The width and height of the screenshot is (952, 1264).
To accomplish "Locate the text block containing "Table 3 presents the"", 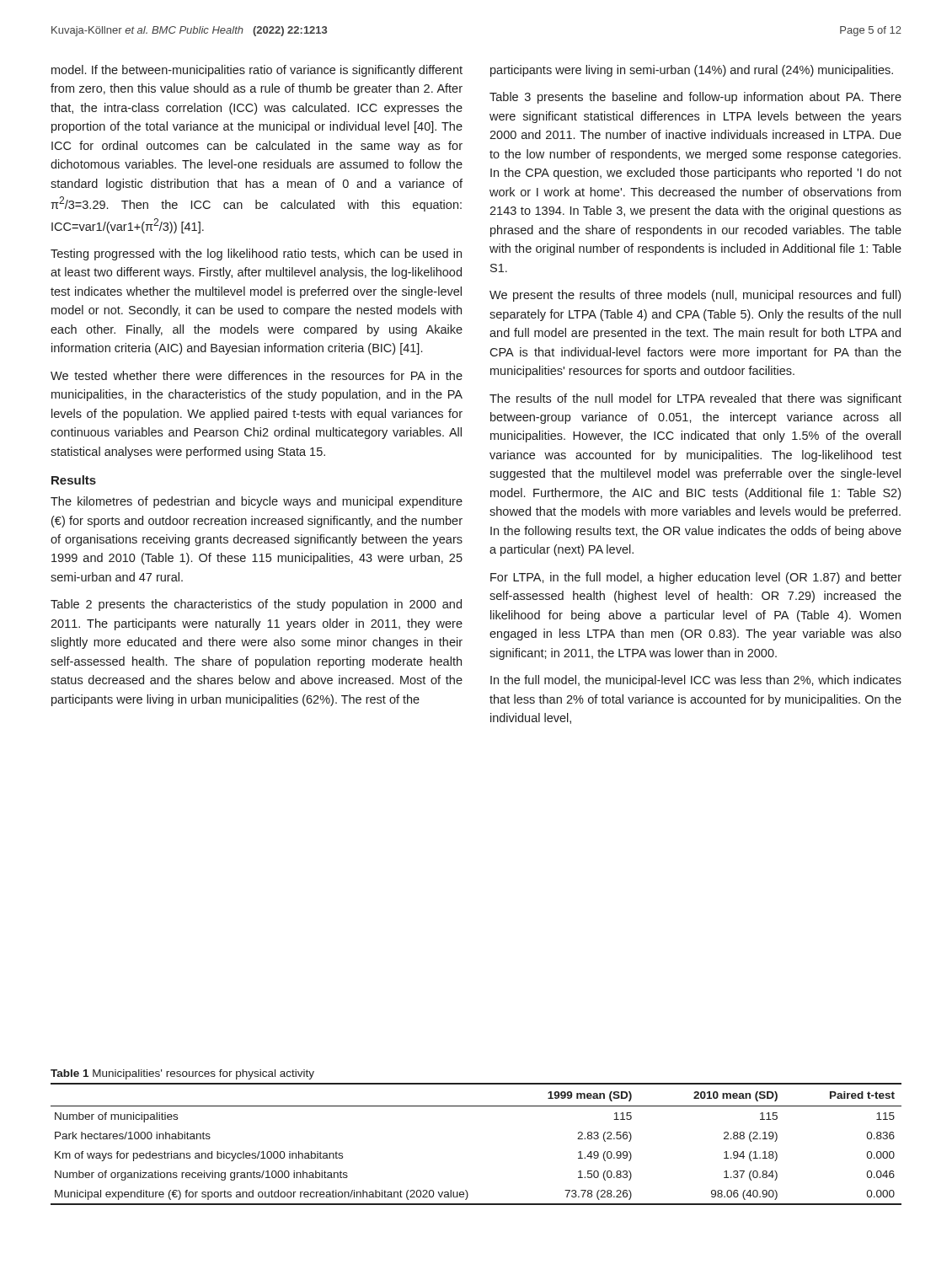I will point(695,183).
